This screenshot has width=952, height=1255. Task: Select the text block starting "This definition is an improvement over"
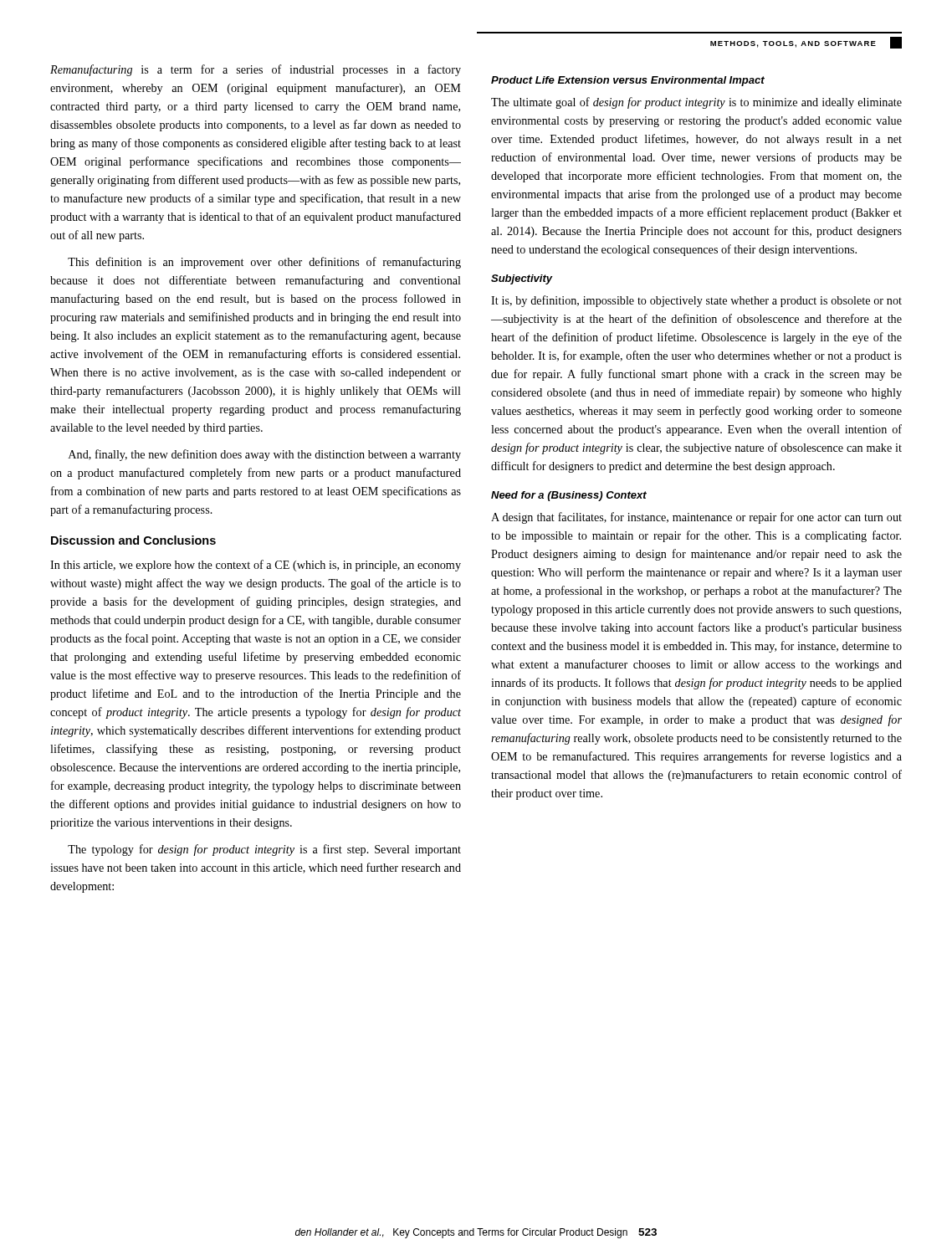[x=256, y=345]
